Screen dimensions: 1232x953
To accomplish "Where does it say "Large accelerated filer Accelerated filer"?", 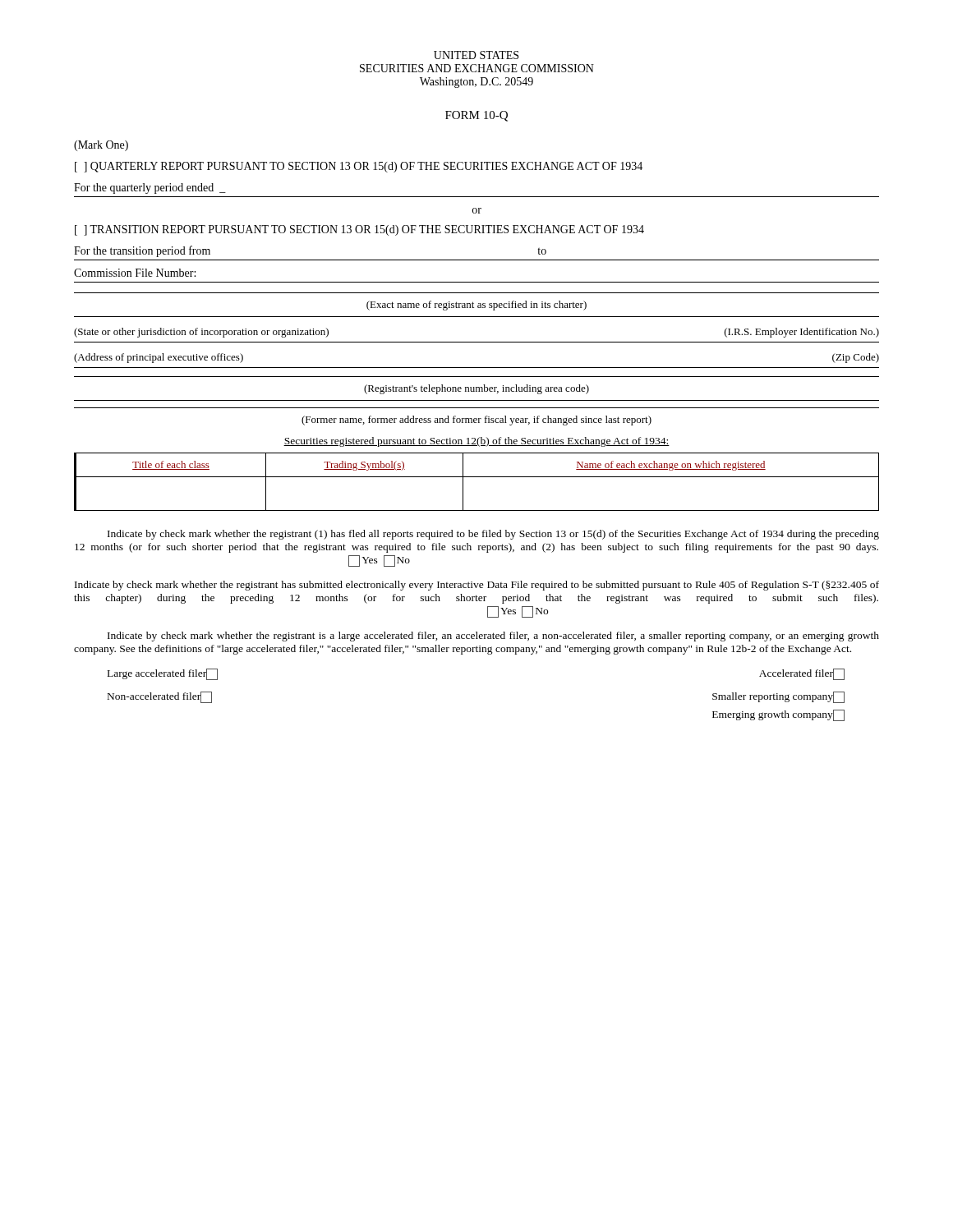I will coord(161,674).
